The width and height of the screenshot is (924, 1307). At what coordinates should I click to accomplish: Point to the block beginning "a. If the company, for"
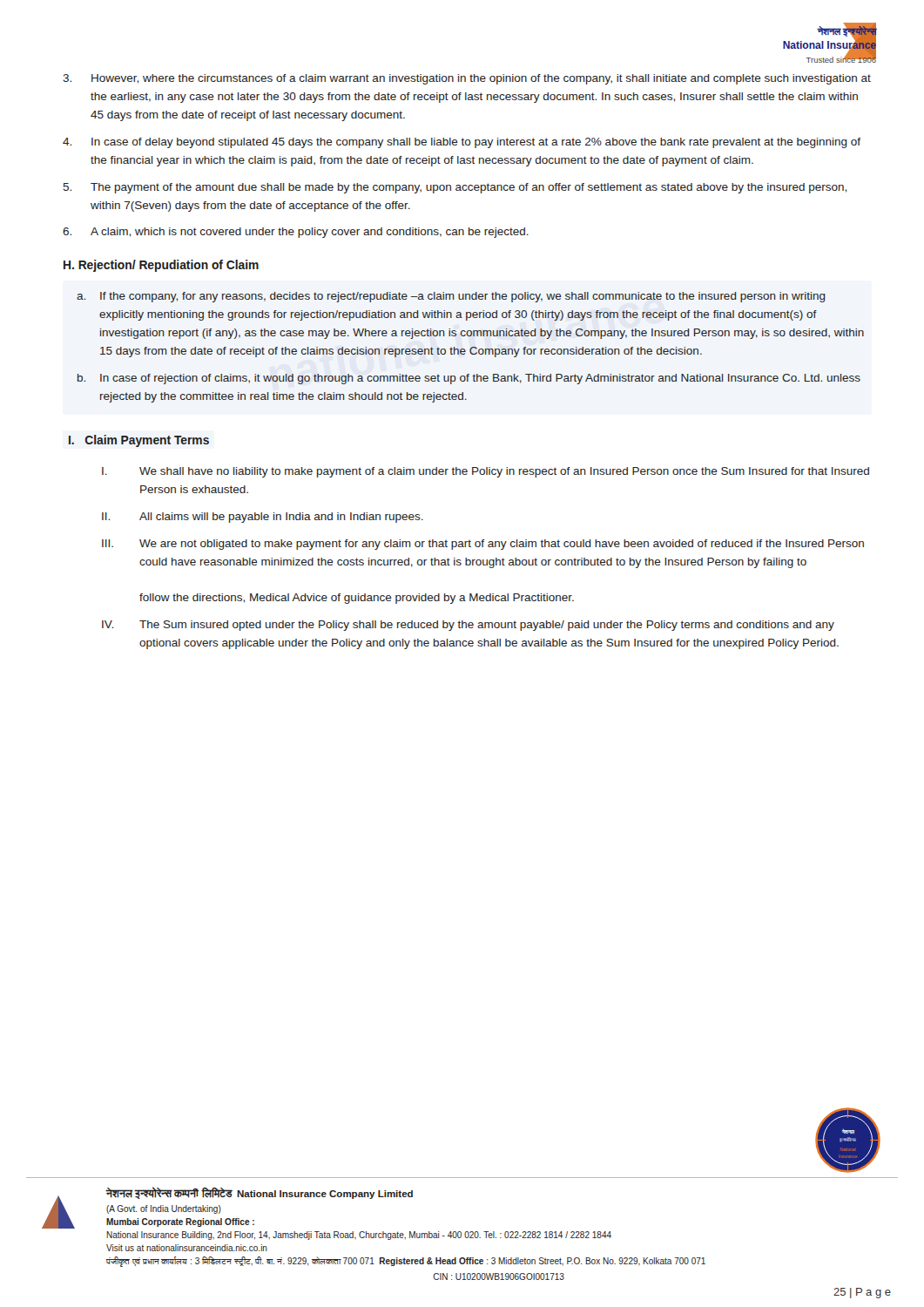pyautogui.click(x=472, y=324)
